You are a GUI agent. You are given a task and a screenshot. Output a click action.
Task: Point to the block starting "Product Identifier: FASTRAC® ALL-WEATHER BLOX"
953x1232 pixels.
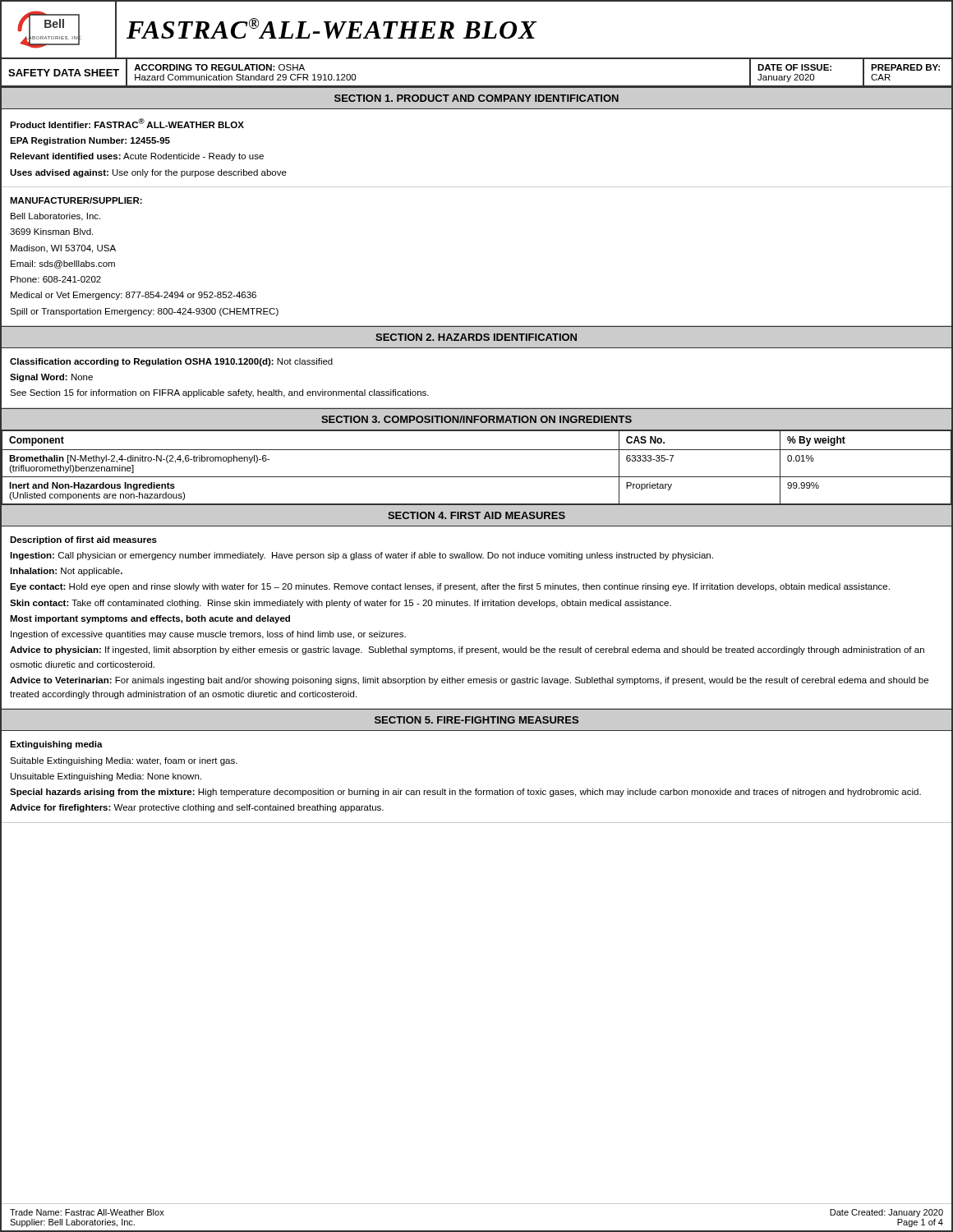pos(127,123)
